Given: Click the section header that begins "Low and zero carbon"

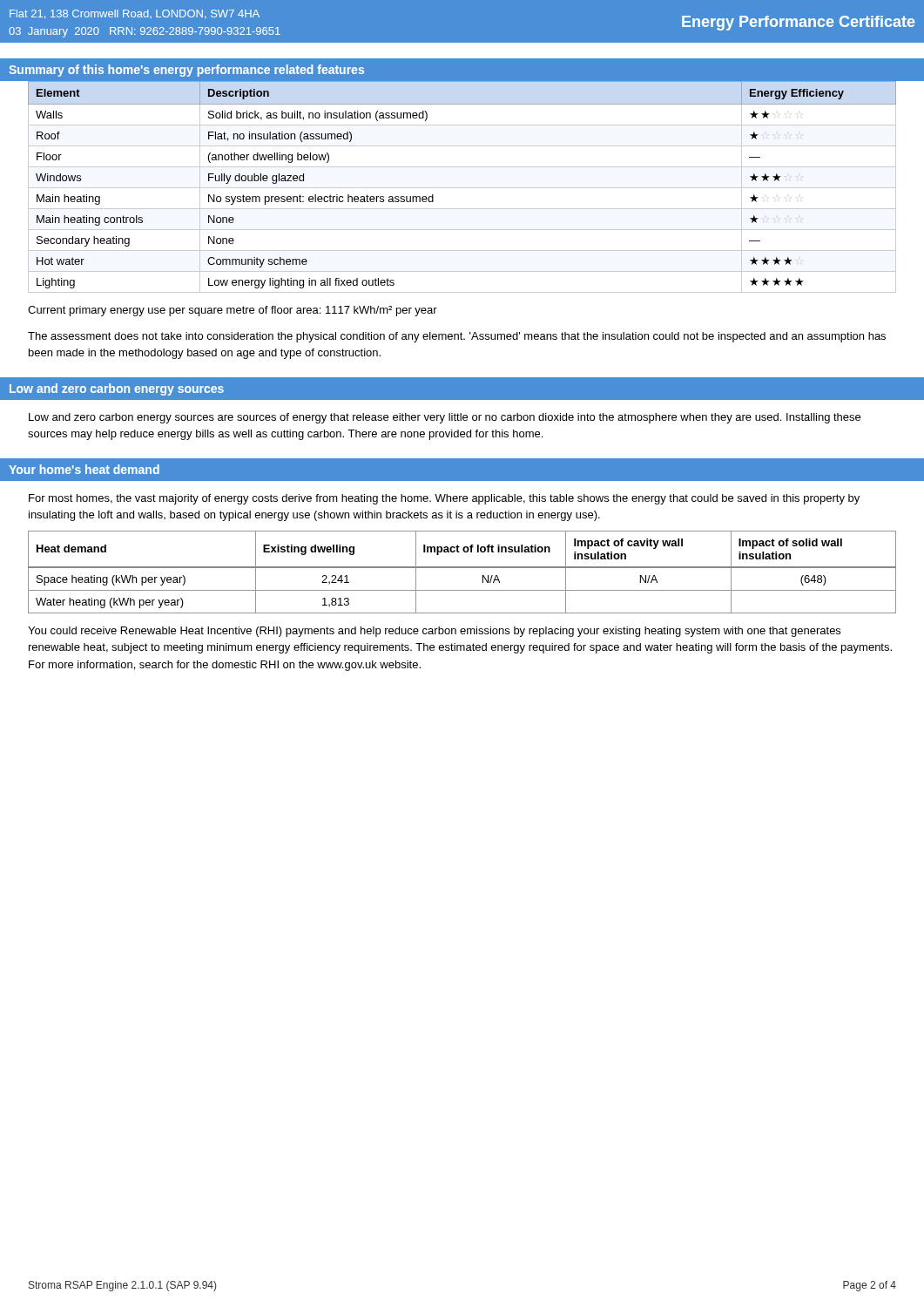Looking at the screenshot, I should 116,388.
